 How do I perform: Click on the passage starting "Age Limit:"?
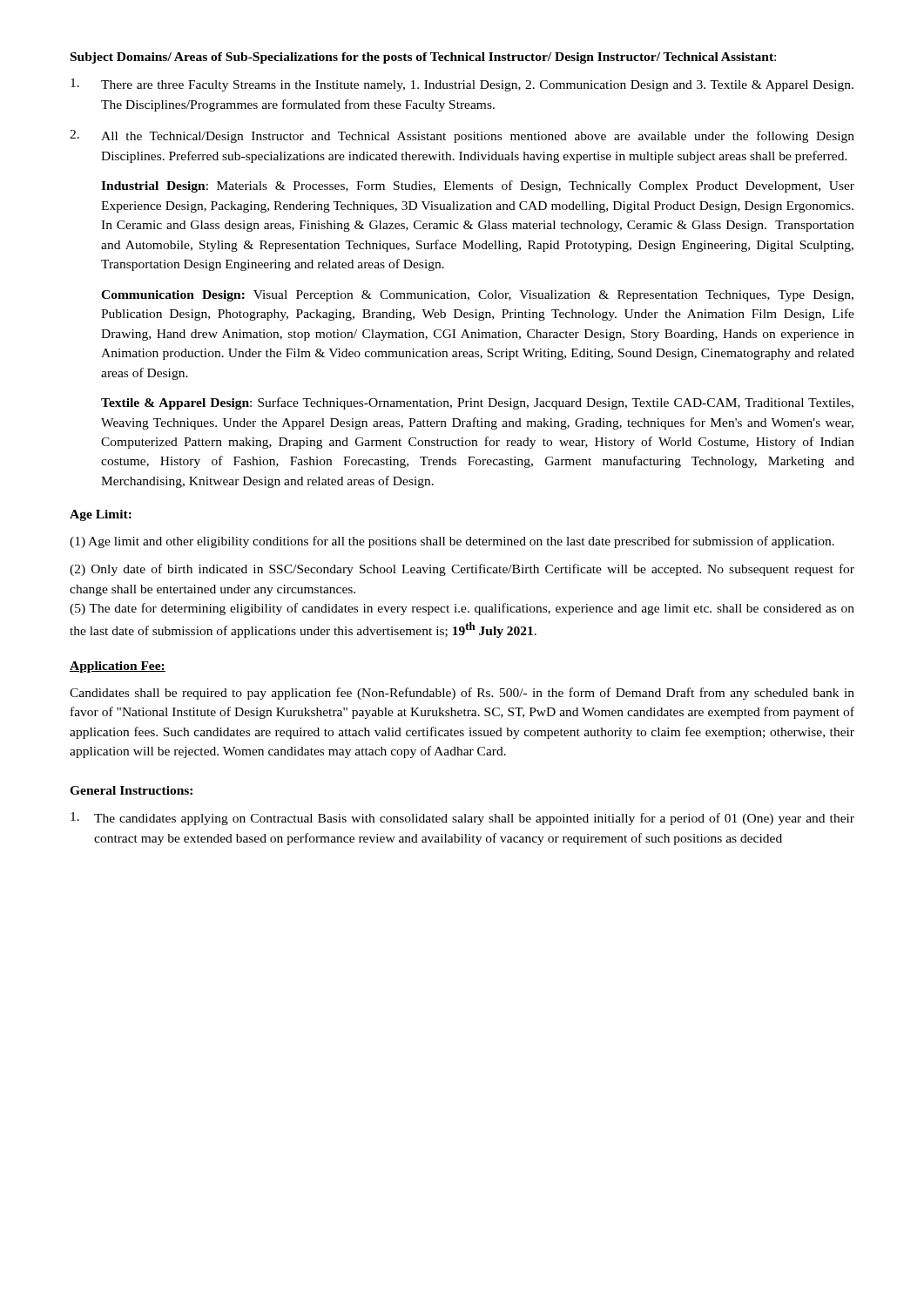pyautogui.click(x=101, y=515)
